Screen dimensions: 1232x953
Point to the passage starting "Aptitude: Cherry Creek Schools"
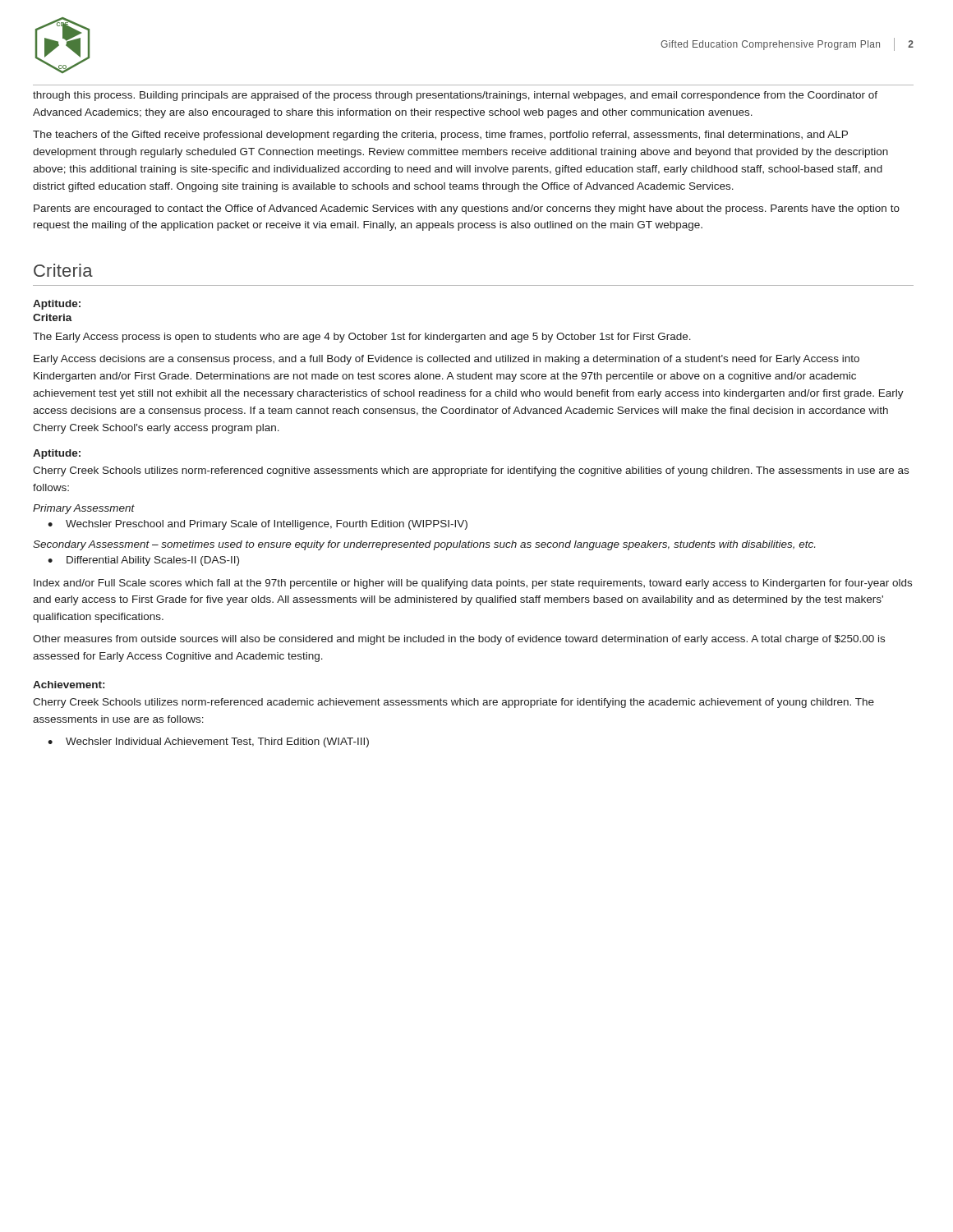coord(473,480)
